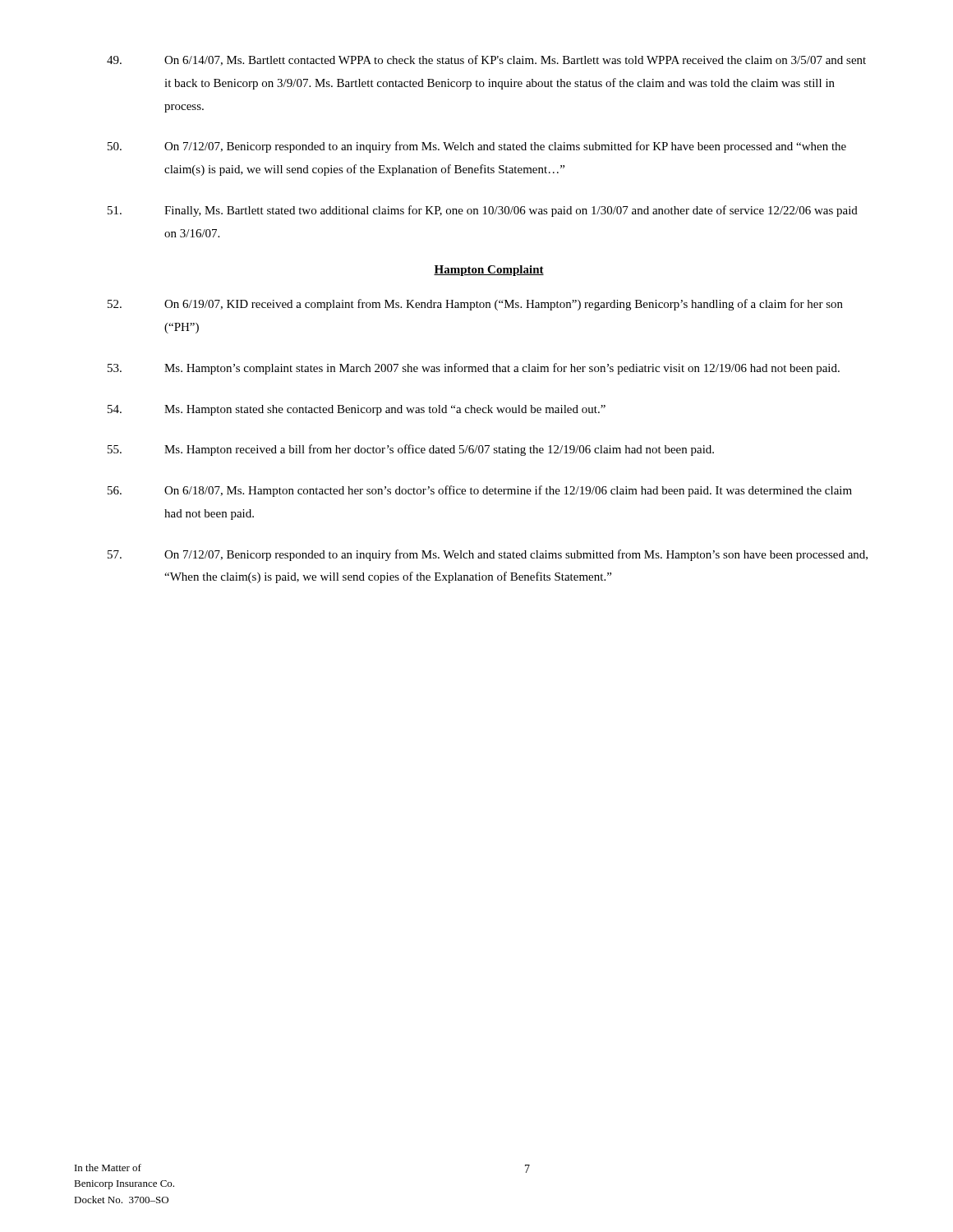Where is the passage that starts "50. On 7/12/07, Benicorp responded to an inquiry"?

tap(489, 159)
